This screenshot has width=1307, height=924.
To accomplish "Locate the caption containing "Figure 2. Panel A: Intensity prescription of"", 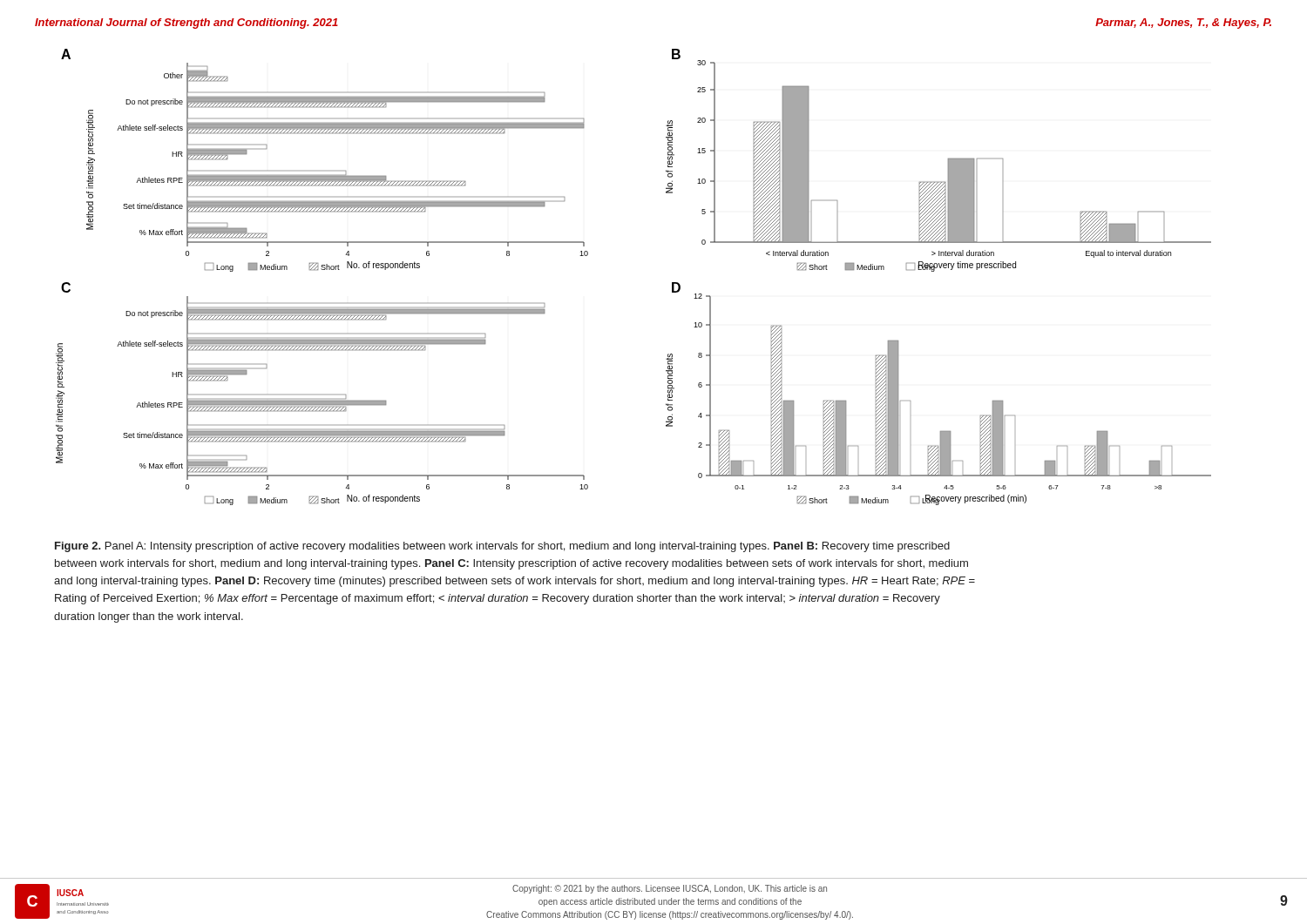I will (515, 581).
